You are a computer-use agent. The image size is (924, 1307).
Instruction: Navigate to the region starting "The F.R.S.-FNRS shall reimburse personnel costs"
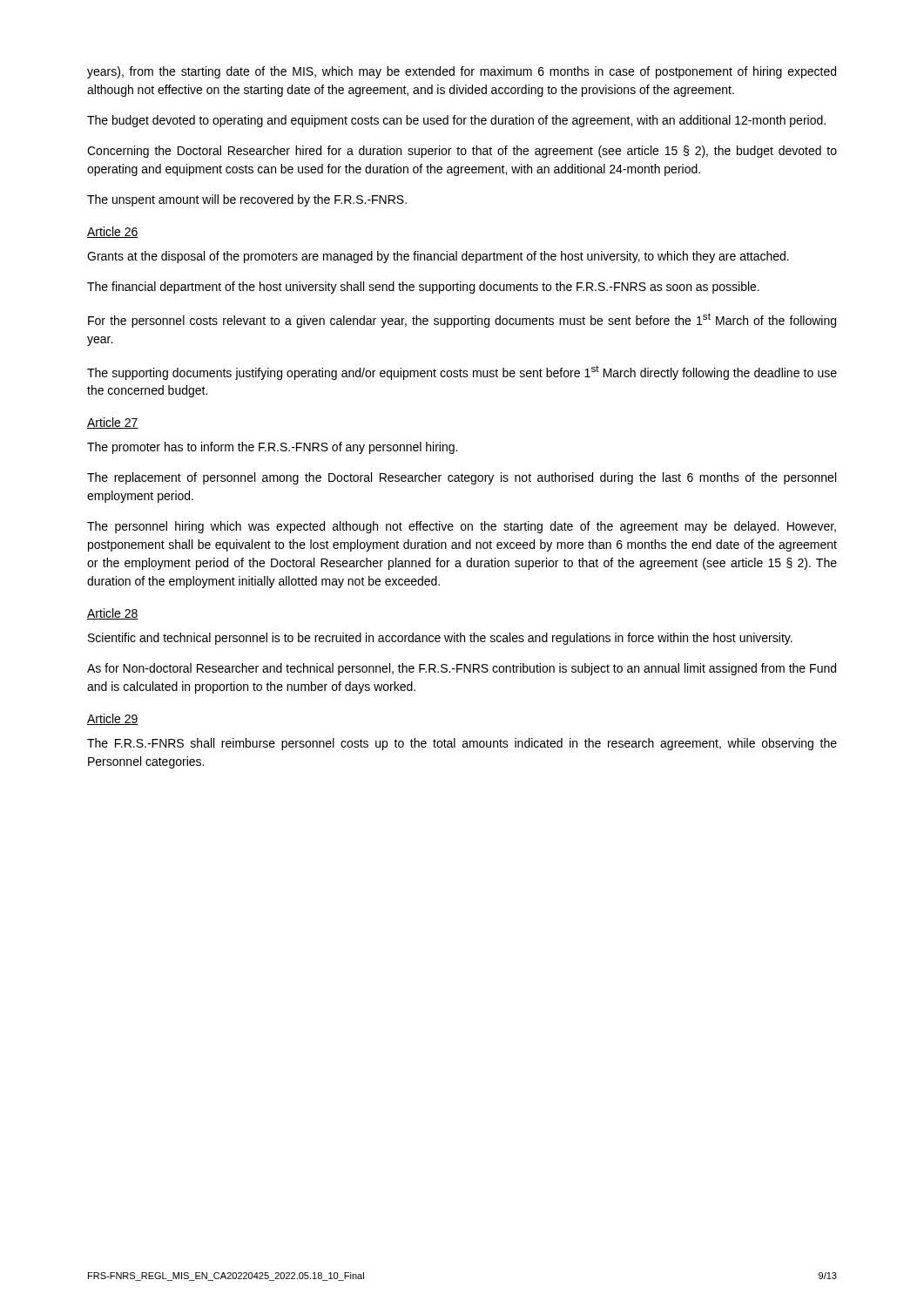462,753
